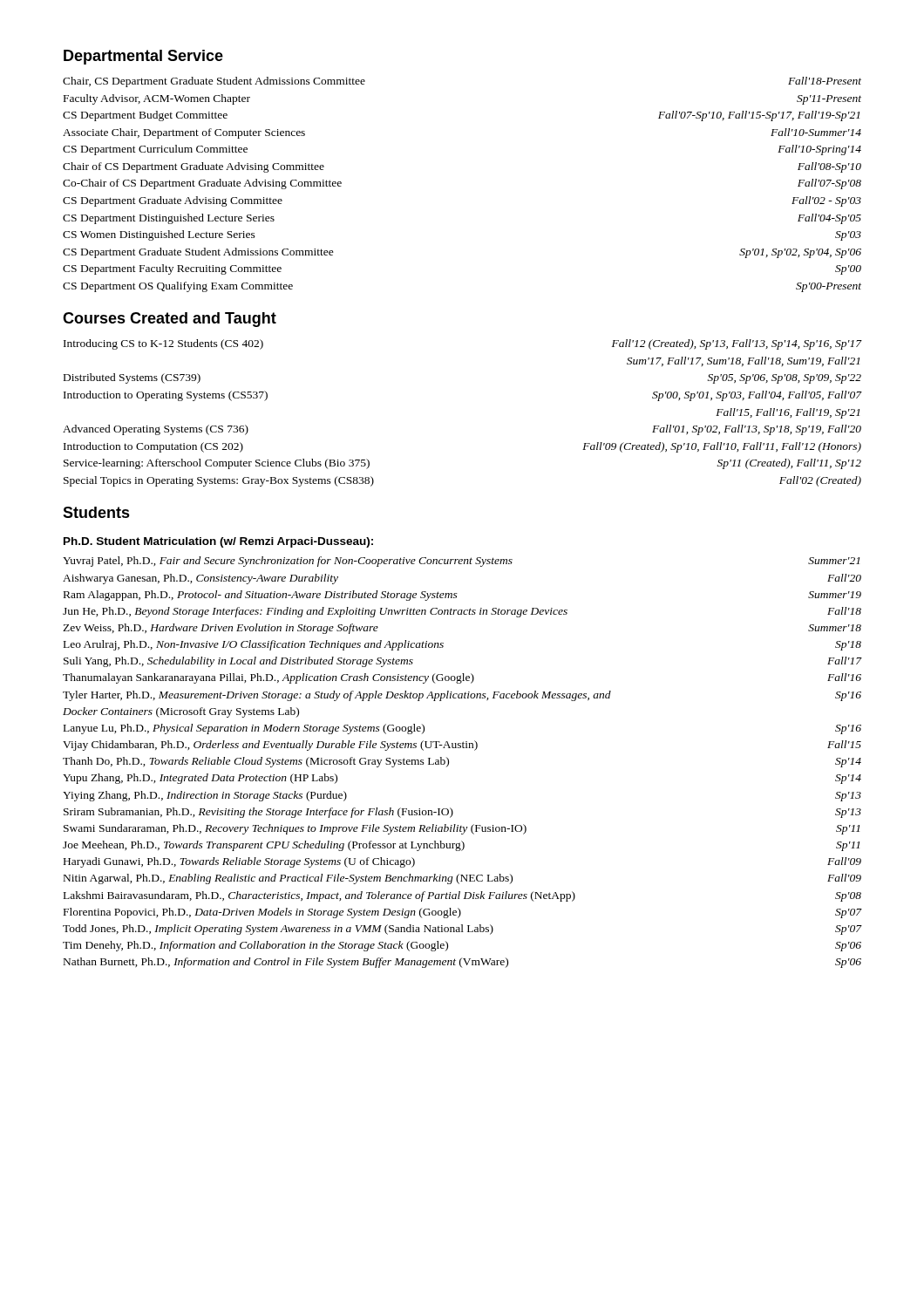Where is the passage that starts "Vijay Chidambaran, Ph.D., Orderless and"?

(x=462, y=744)
